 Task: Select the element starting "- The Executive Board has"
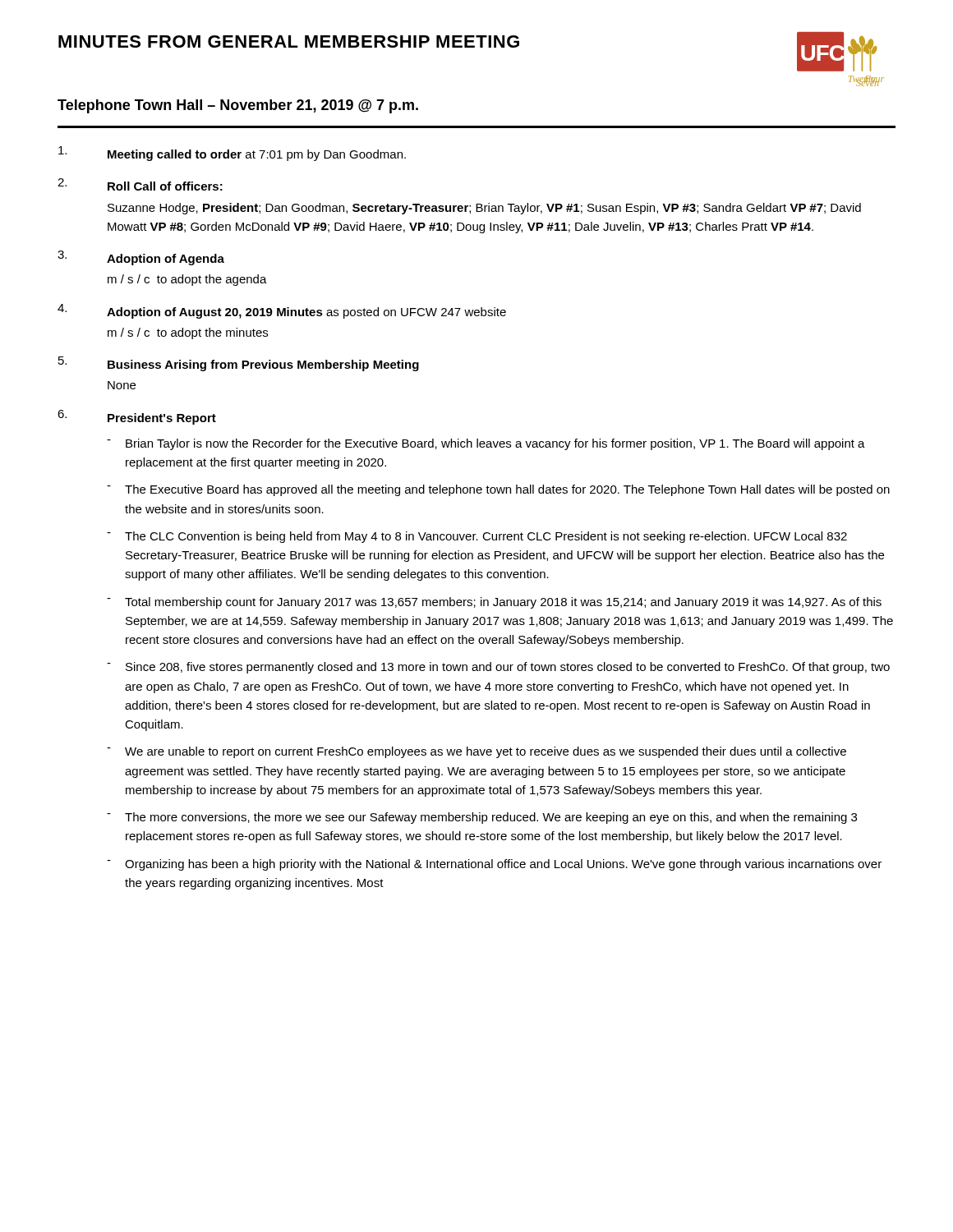tap(501, 498)
